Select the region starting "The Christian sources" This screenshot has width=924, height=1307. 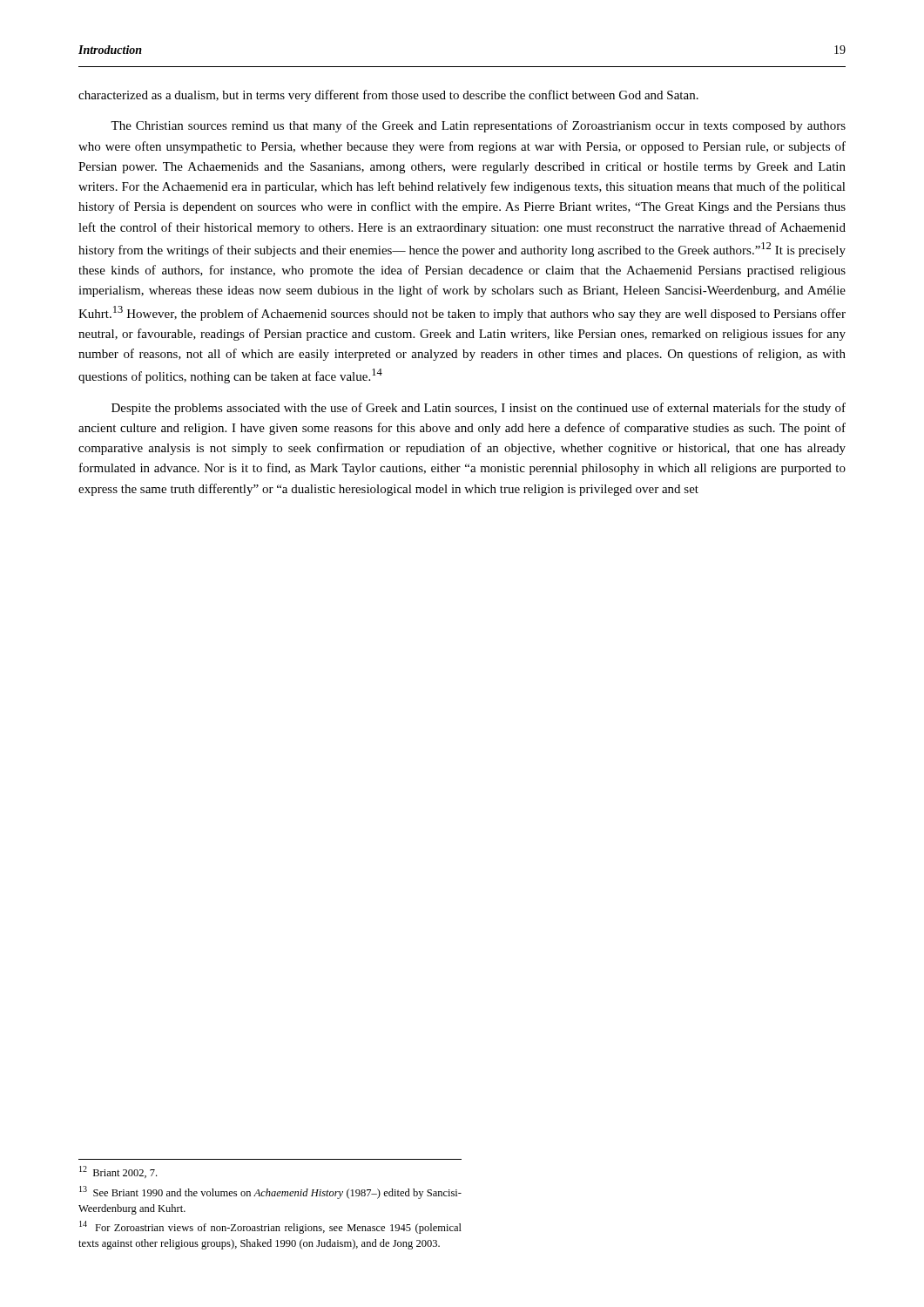coord(462,251)
